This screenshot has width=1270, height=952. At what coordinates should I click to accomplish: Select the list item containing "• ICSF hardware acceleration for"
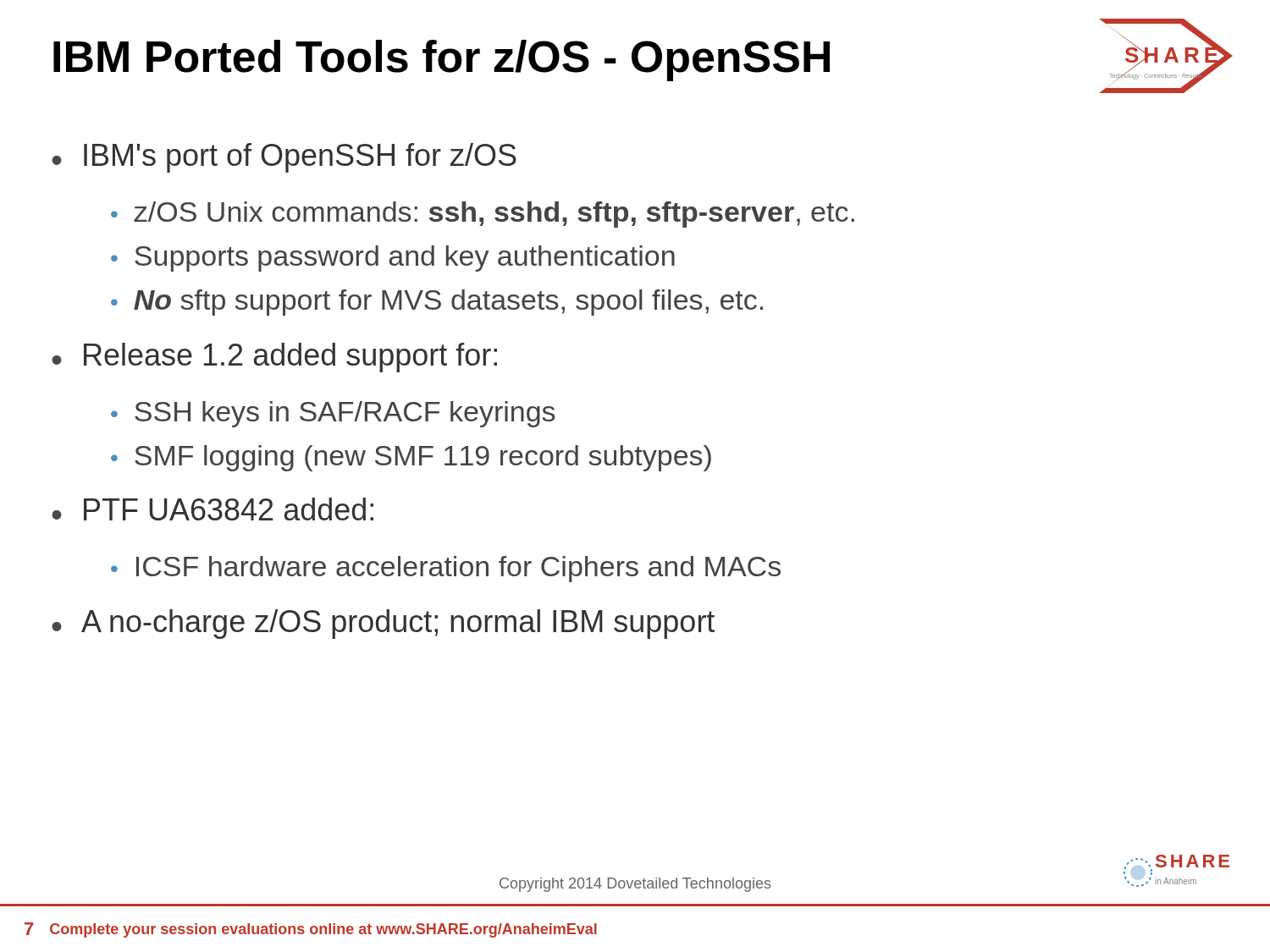pos(446,567)
